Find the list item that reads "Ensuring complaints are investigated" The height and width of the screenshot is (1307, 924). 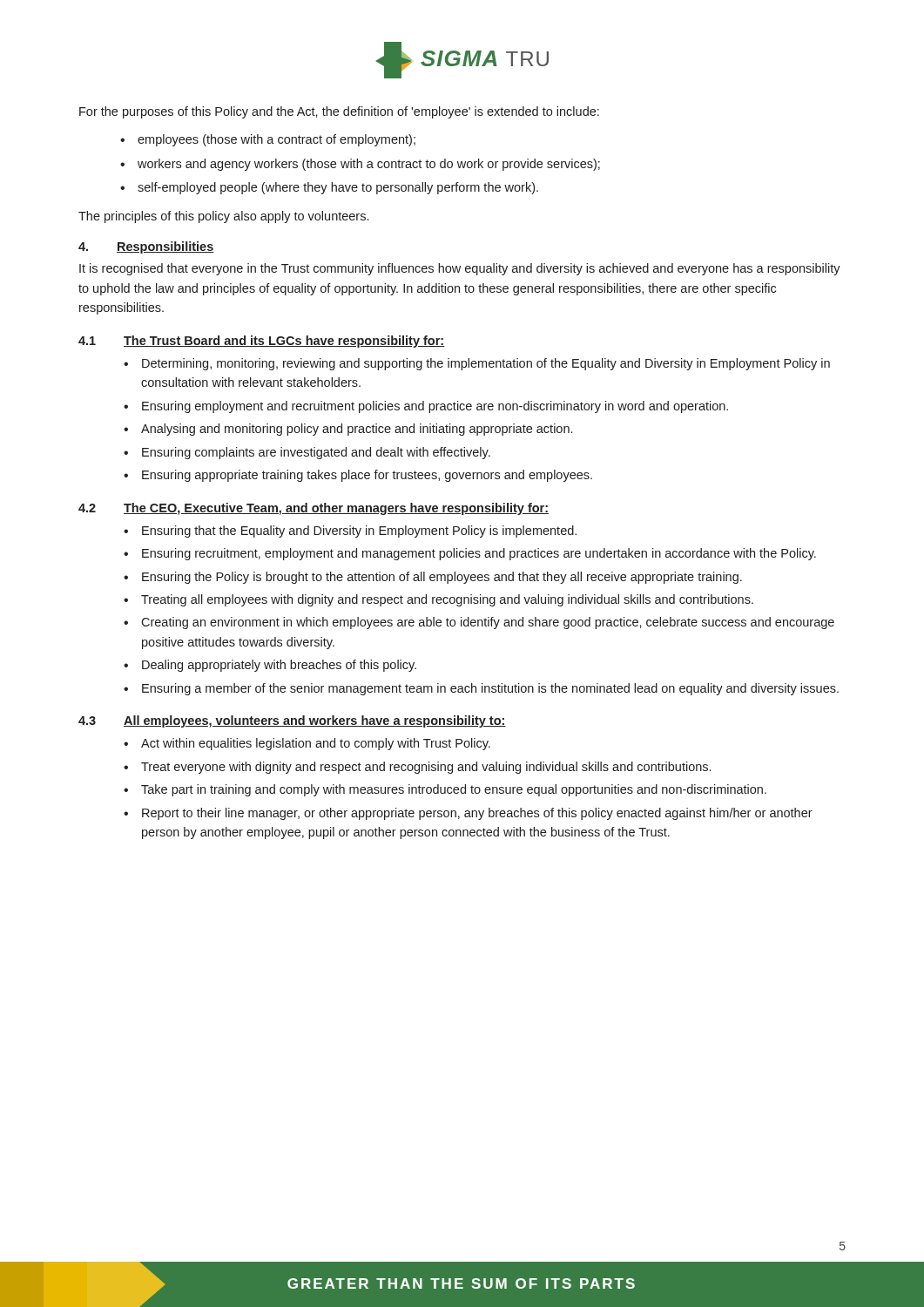316,452
